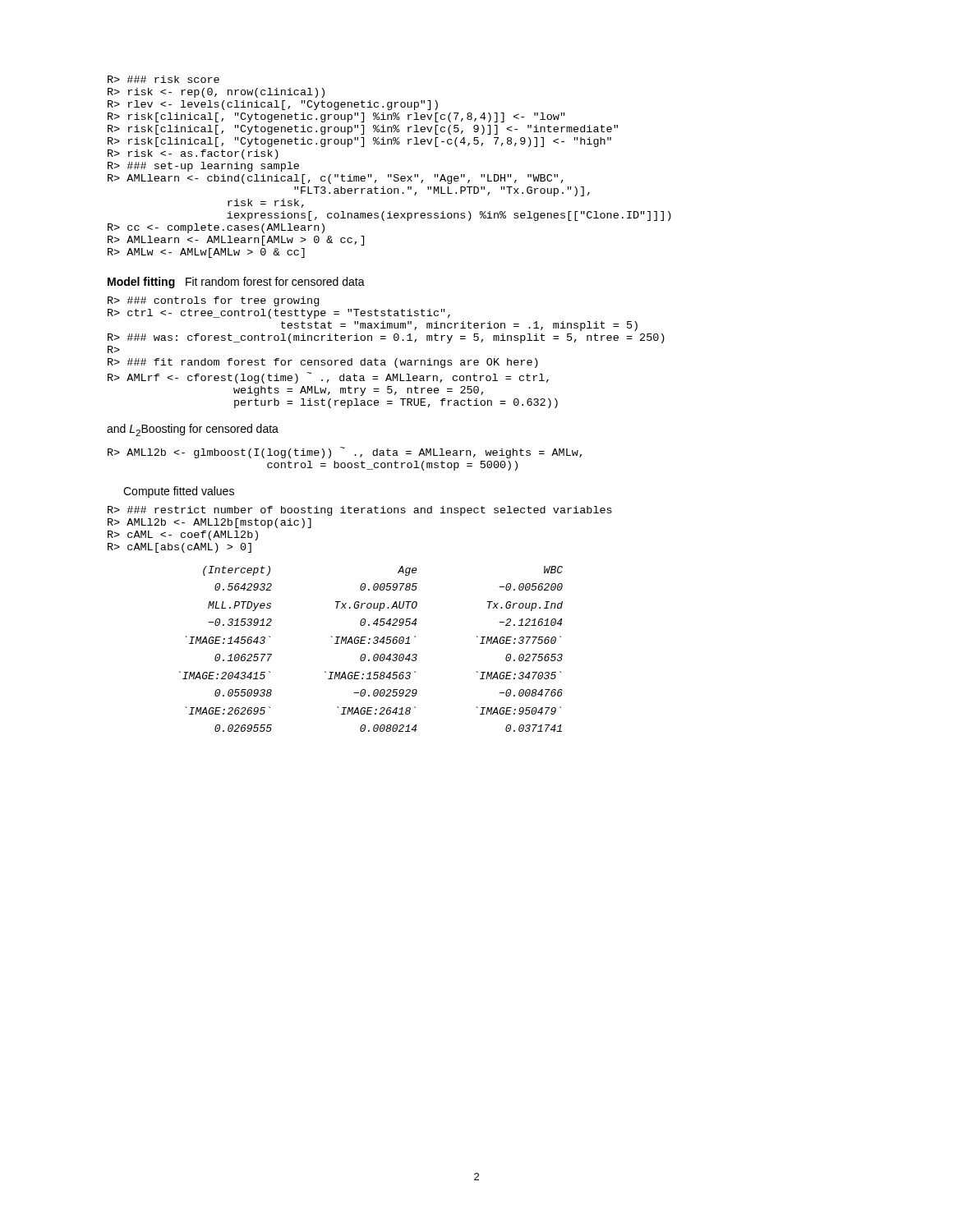
Task: Click on the text with the text "Compute fitted values"
Action: coord(179,491)
